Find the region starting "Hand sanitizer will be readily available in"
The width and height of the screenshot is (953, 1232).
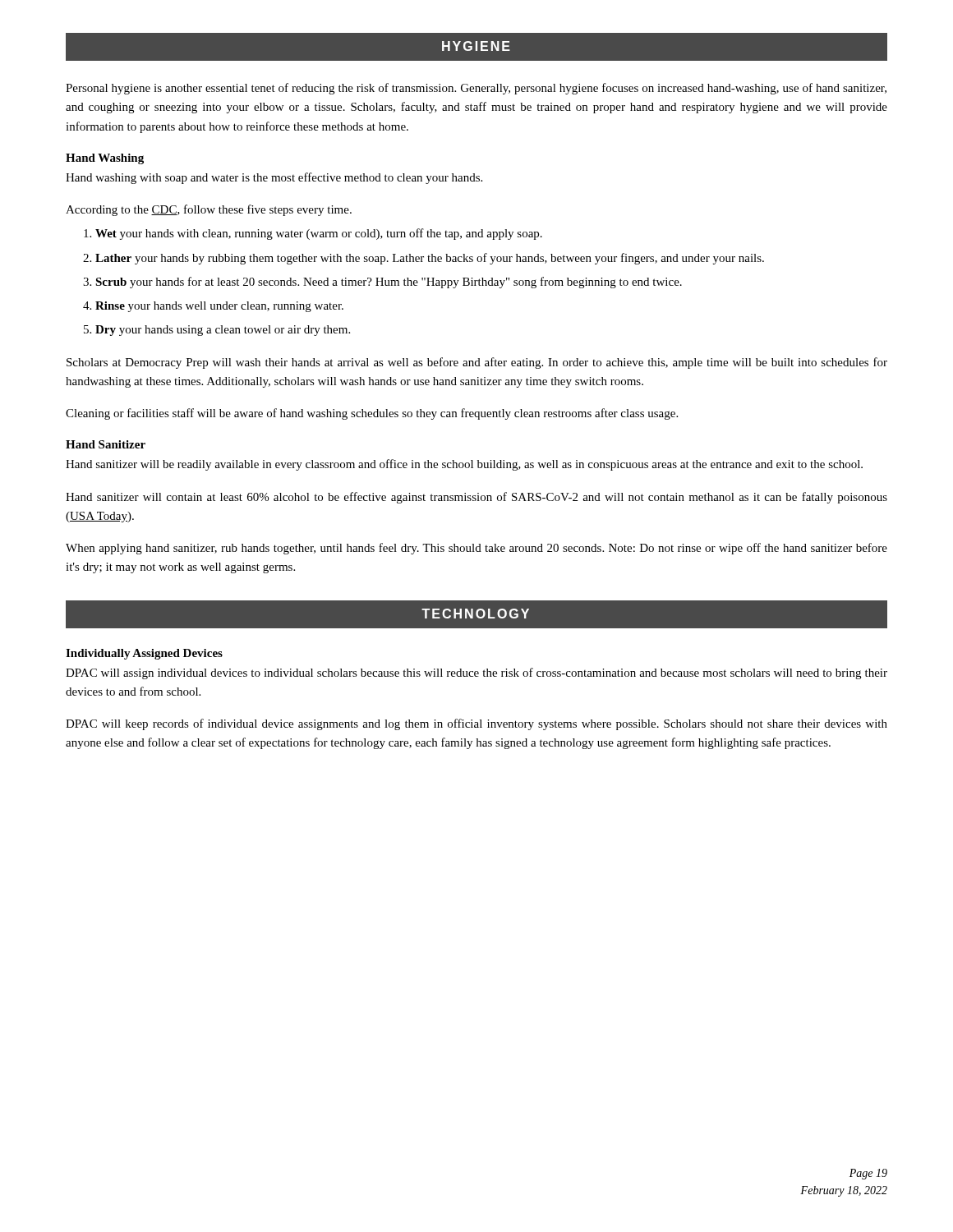(465, 464)
